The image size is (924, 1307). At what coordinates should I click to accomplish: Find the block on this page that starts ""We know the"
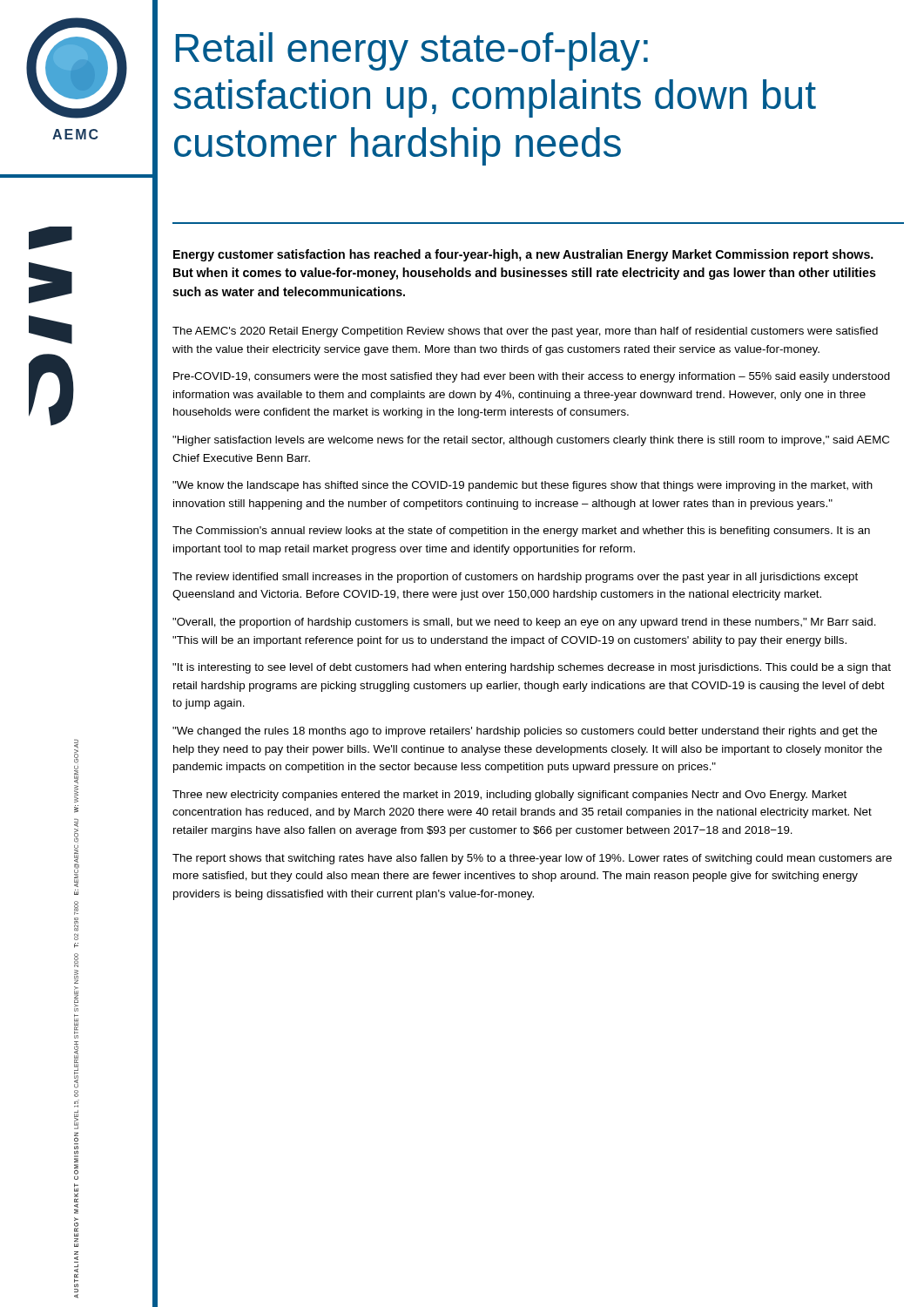tap(534, 495)
